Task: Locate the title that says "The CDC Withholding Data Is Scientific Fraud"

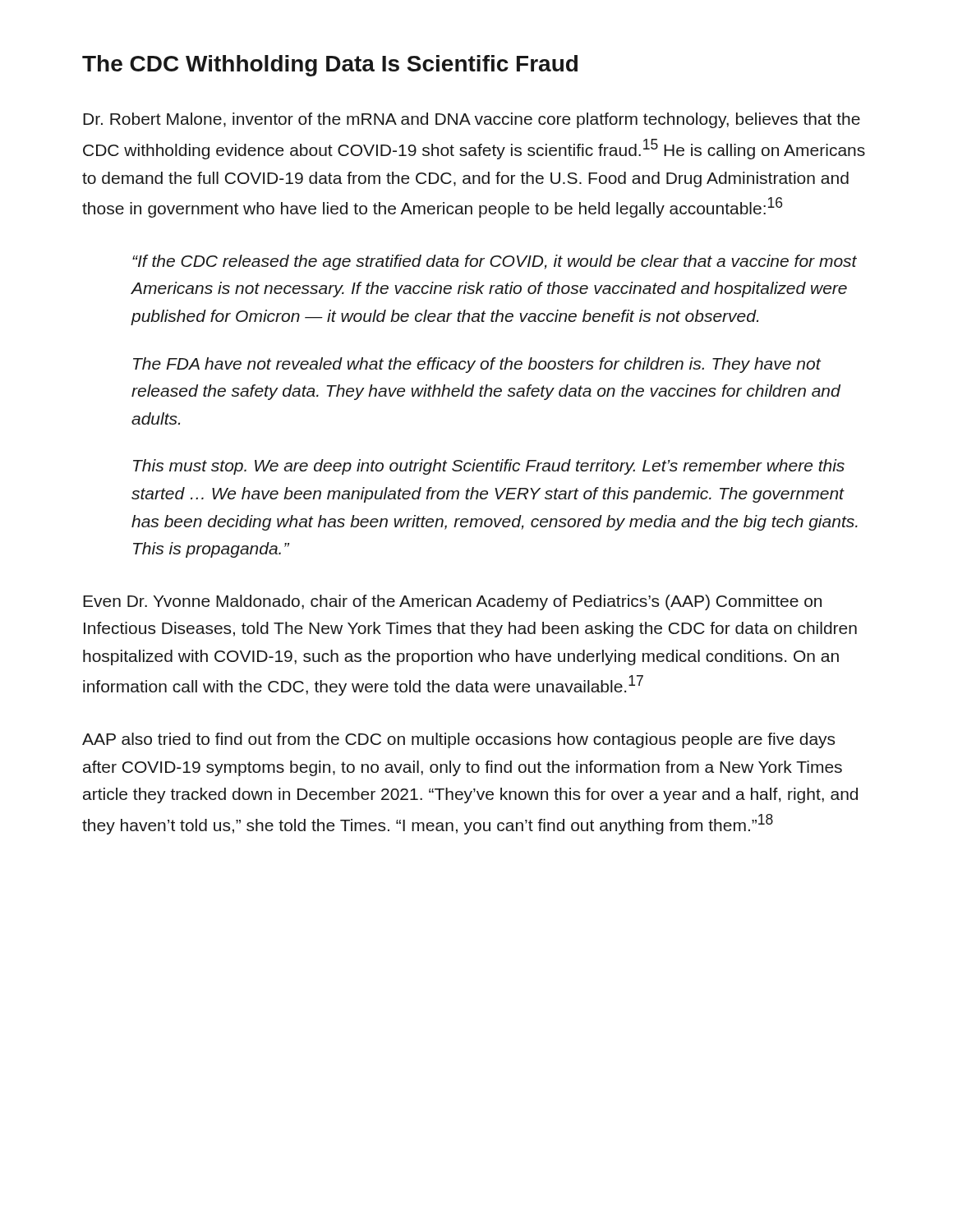Action: point(331,64)
